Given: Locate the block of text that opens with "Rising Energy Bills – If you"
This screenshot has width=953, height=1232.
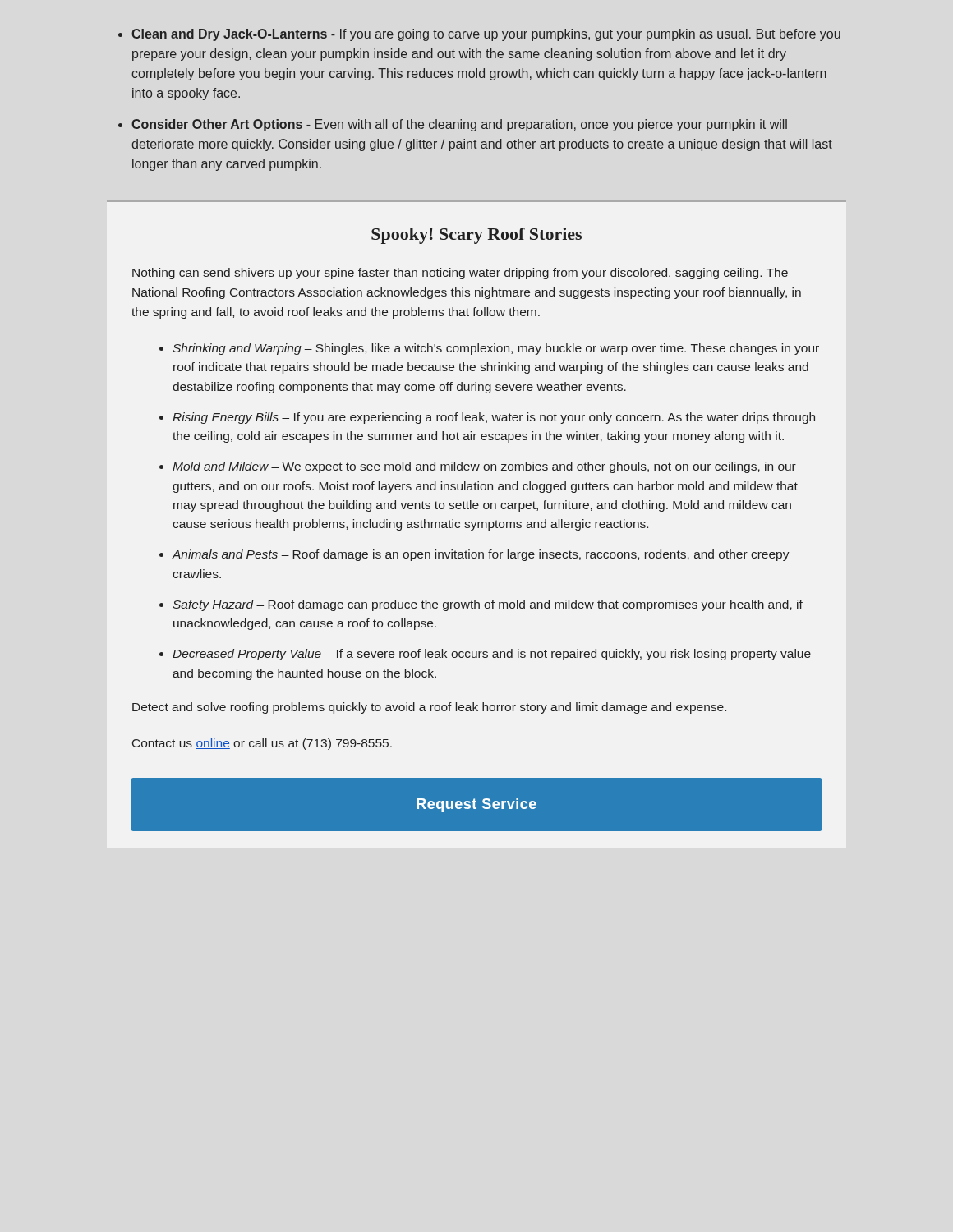Looking at the screenshot, I should point(494,426).
